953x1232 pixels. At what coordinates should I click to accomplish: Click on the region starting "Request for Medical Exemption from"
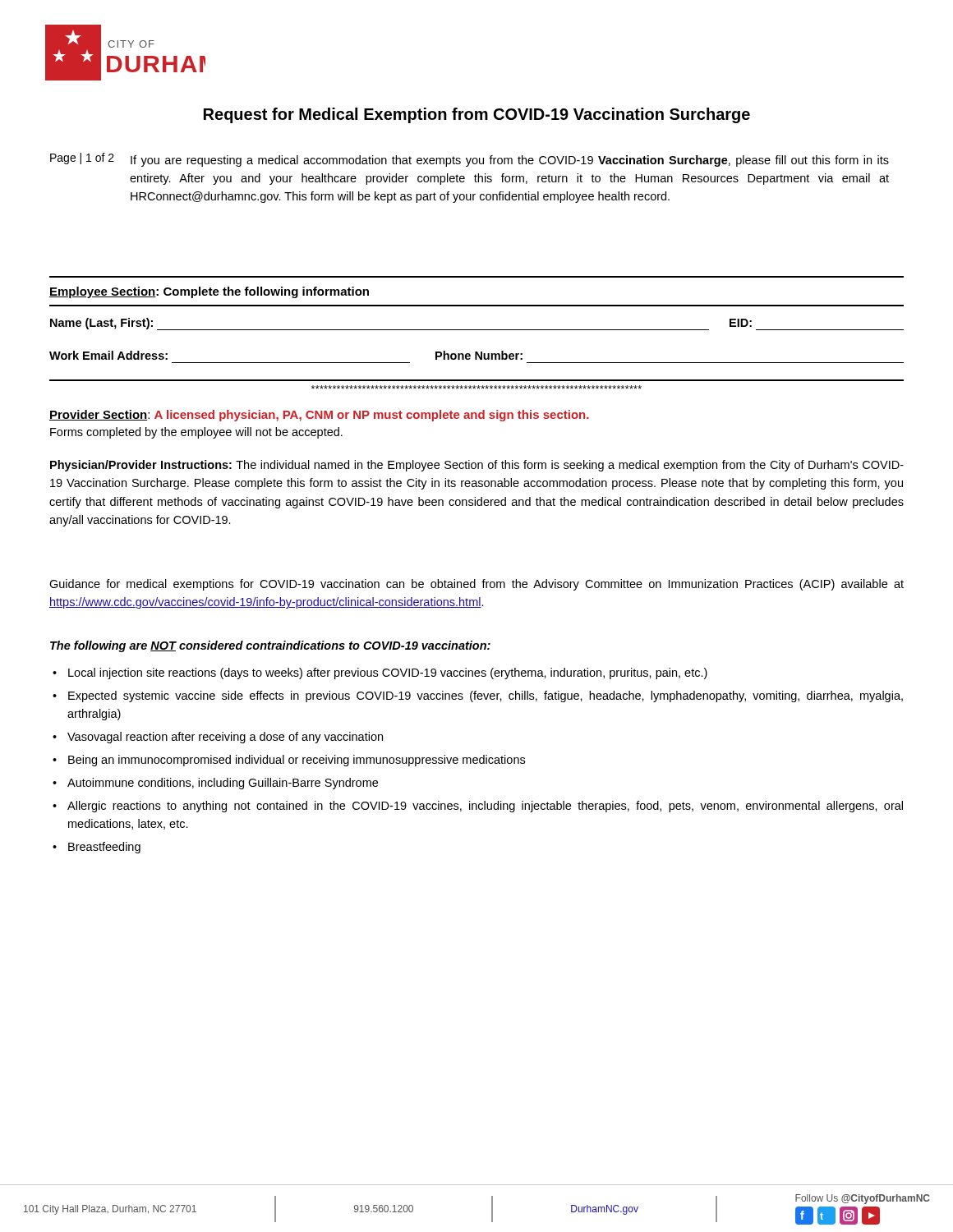coord(476,114)
